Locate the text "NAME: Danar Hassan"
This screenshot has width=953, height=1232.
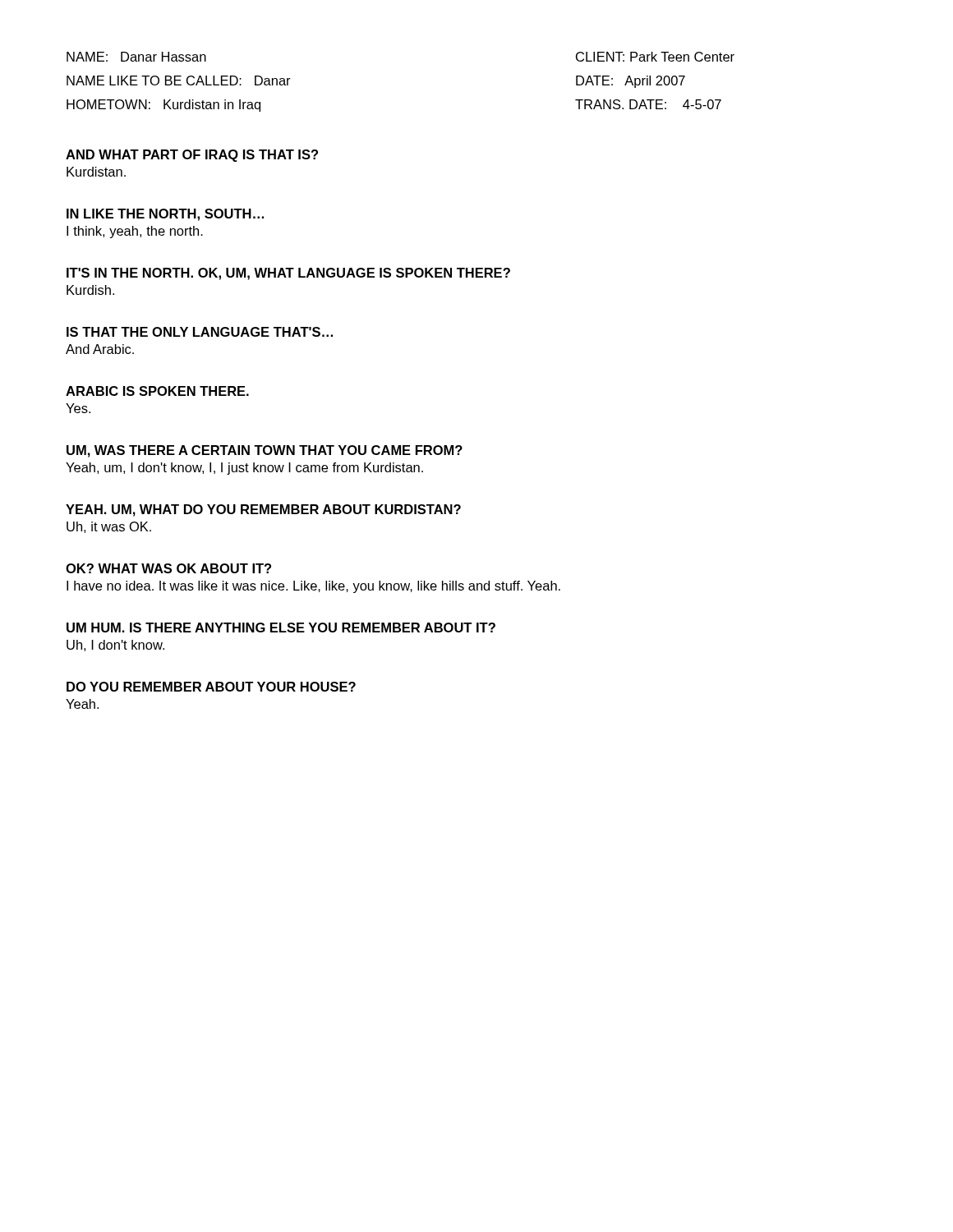[136, 57]
